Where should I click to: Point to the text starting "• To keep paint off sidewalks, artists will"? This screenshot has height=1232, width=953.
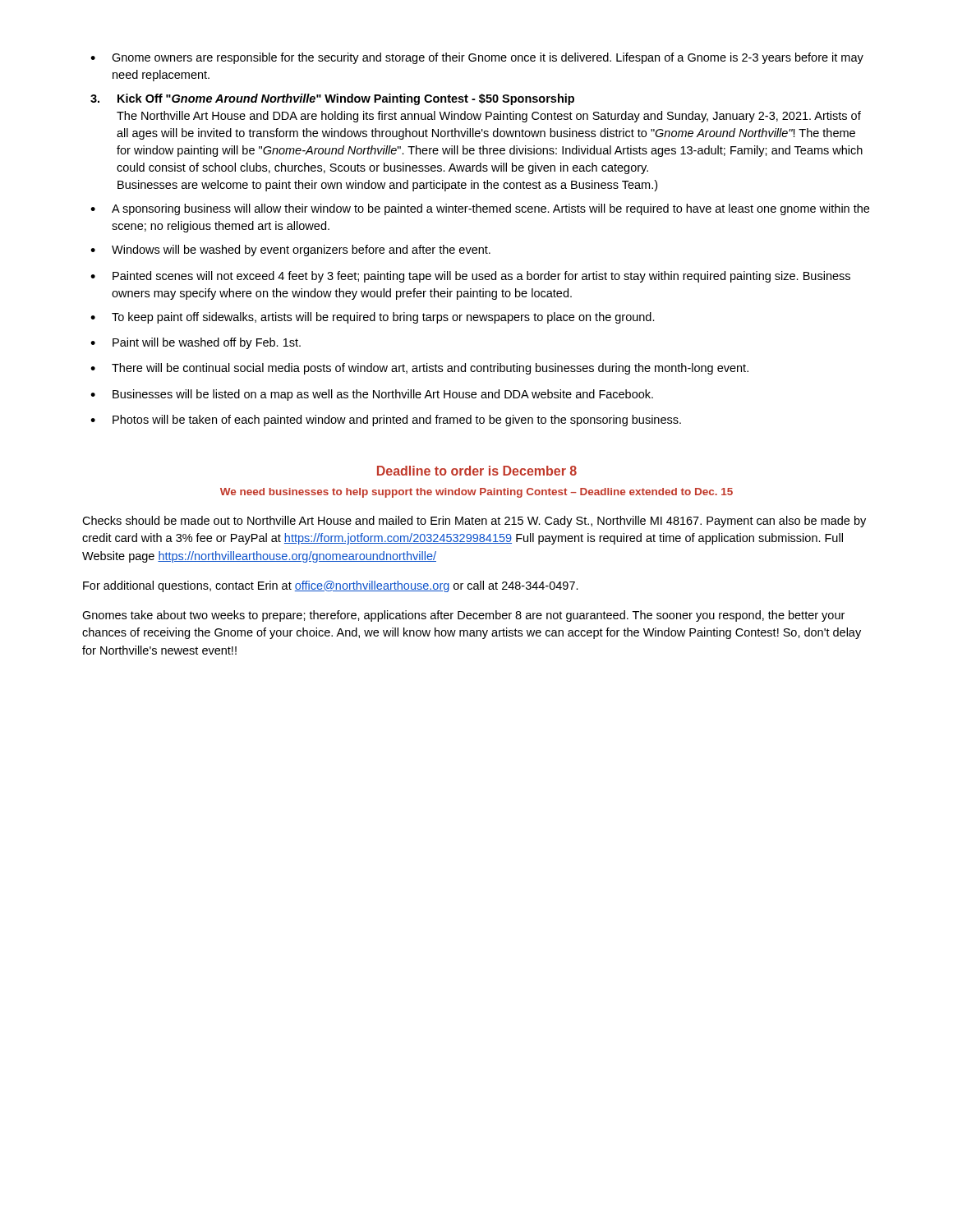[x=373, y=318]
